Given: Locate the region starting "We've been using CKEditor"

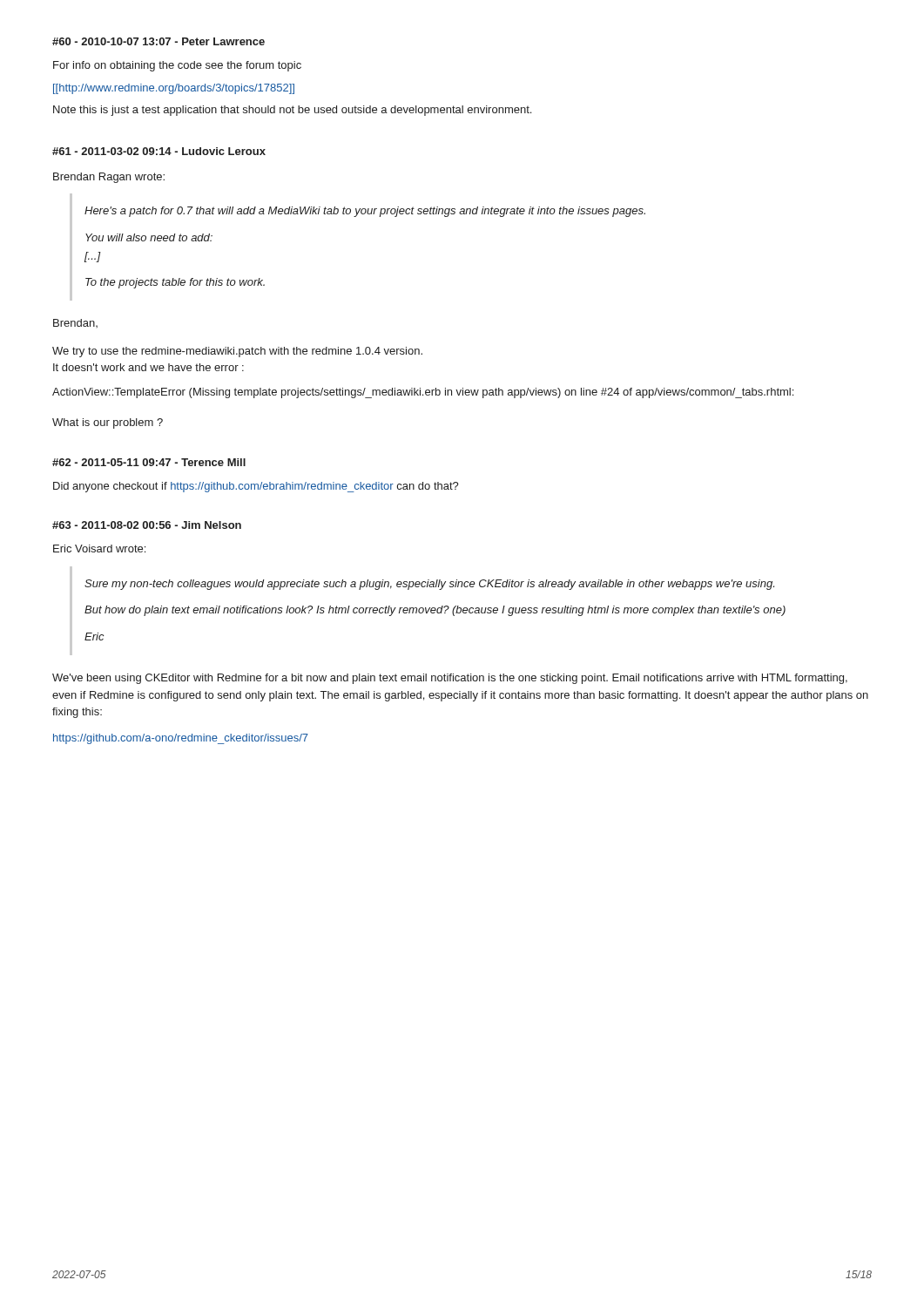Looking at the screenshot, I should 460,695.
